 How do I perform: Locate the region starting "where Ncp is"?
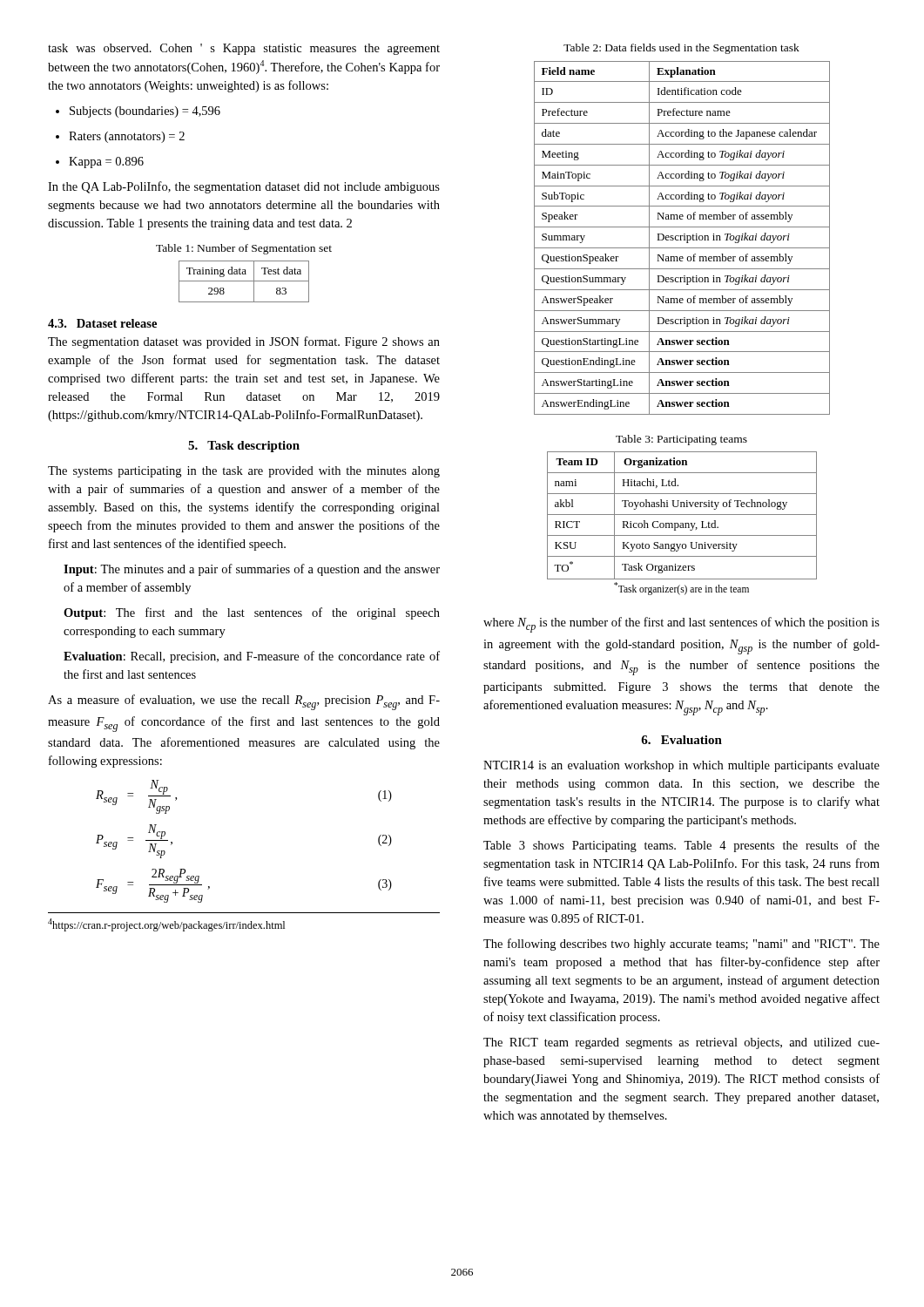click(681, 665)
